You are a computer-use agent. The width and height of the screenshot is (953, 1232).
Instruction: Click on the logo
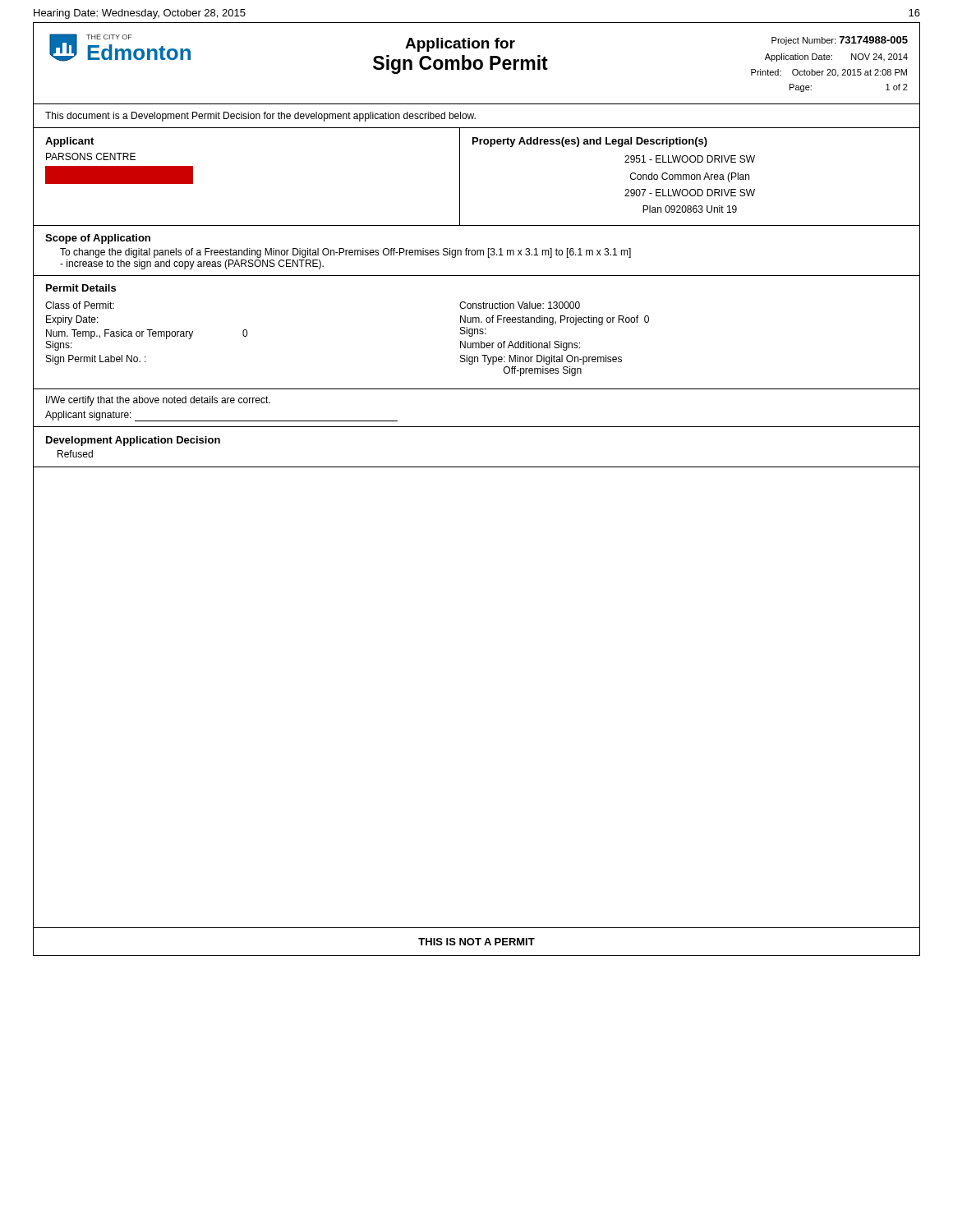pyautogui.click(x=119, y=49)
